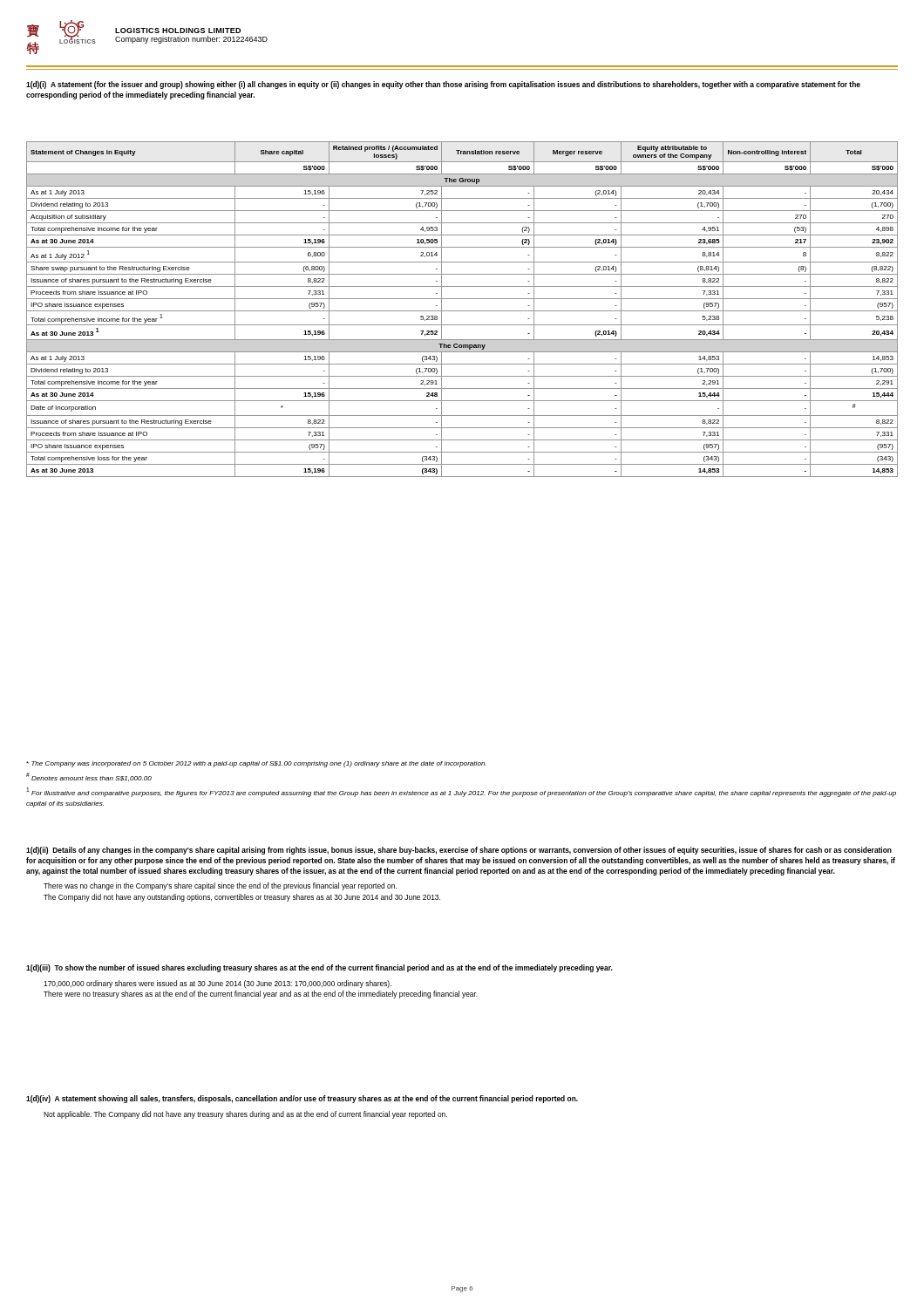Point to the block beginning "1(d)(iii) To show the number of"

coord(319,968)
